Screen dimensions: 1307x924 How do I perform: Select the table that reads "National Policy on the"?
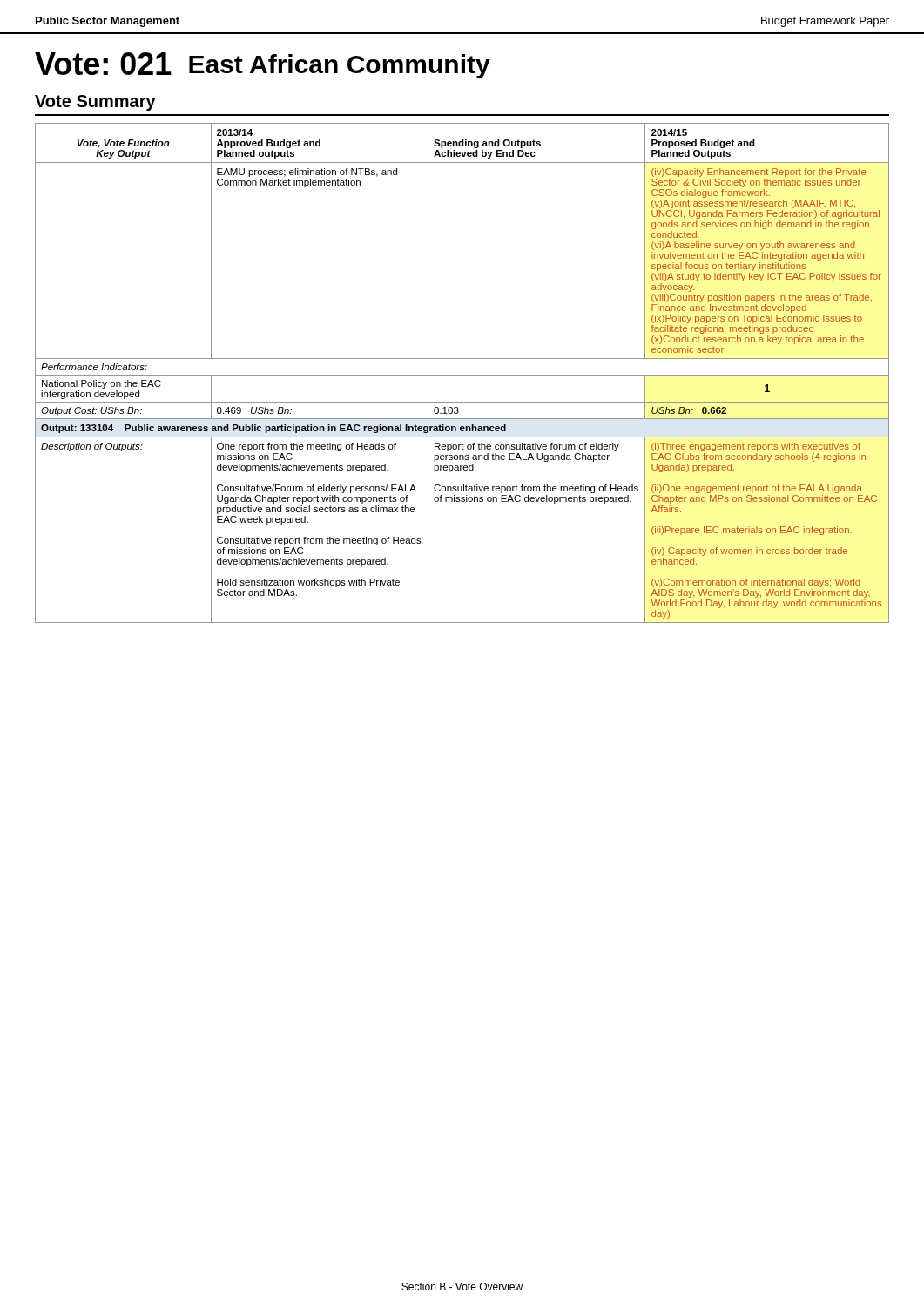coord(462,373)
